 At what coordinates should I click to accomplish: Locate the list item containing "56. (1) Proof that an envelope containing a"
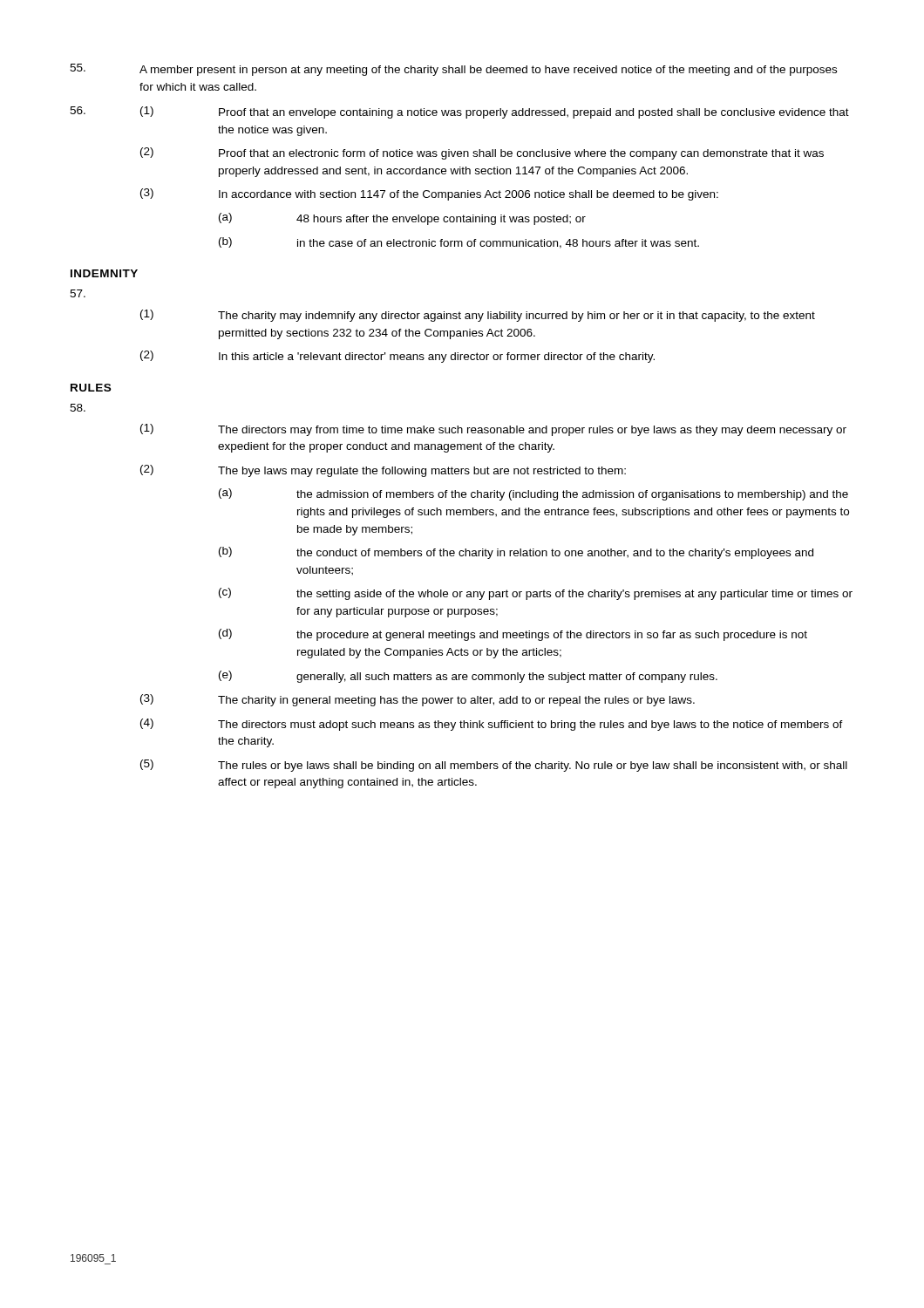(462, 121)
